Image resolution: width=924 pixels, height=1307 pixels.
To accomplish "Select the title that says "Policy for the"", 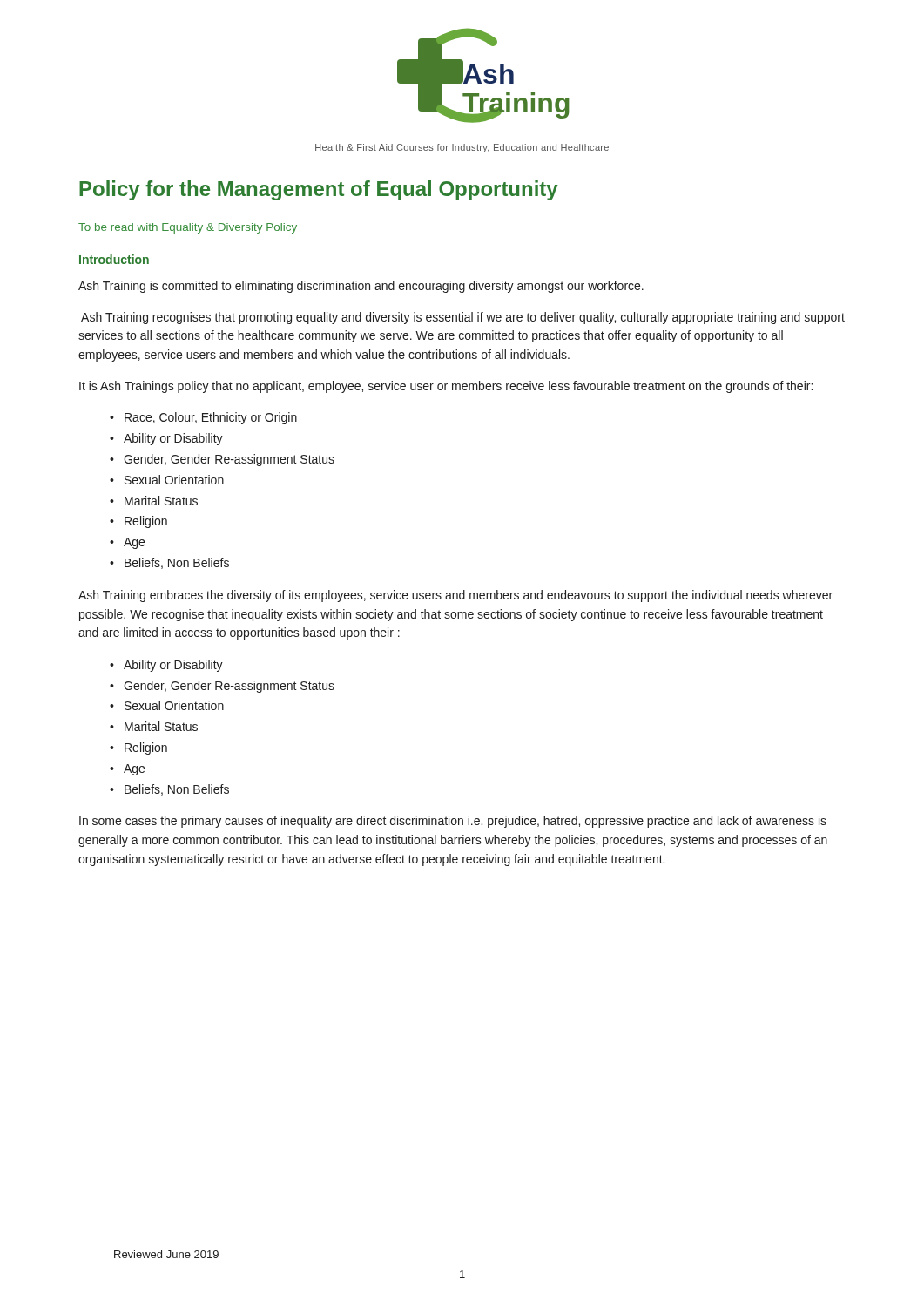I will click(x=318, y=189).
